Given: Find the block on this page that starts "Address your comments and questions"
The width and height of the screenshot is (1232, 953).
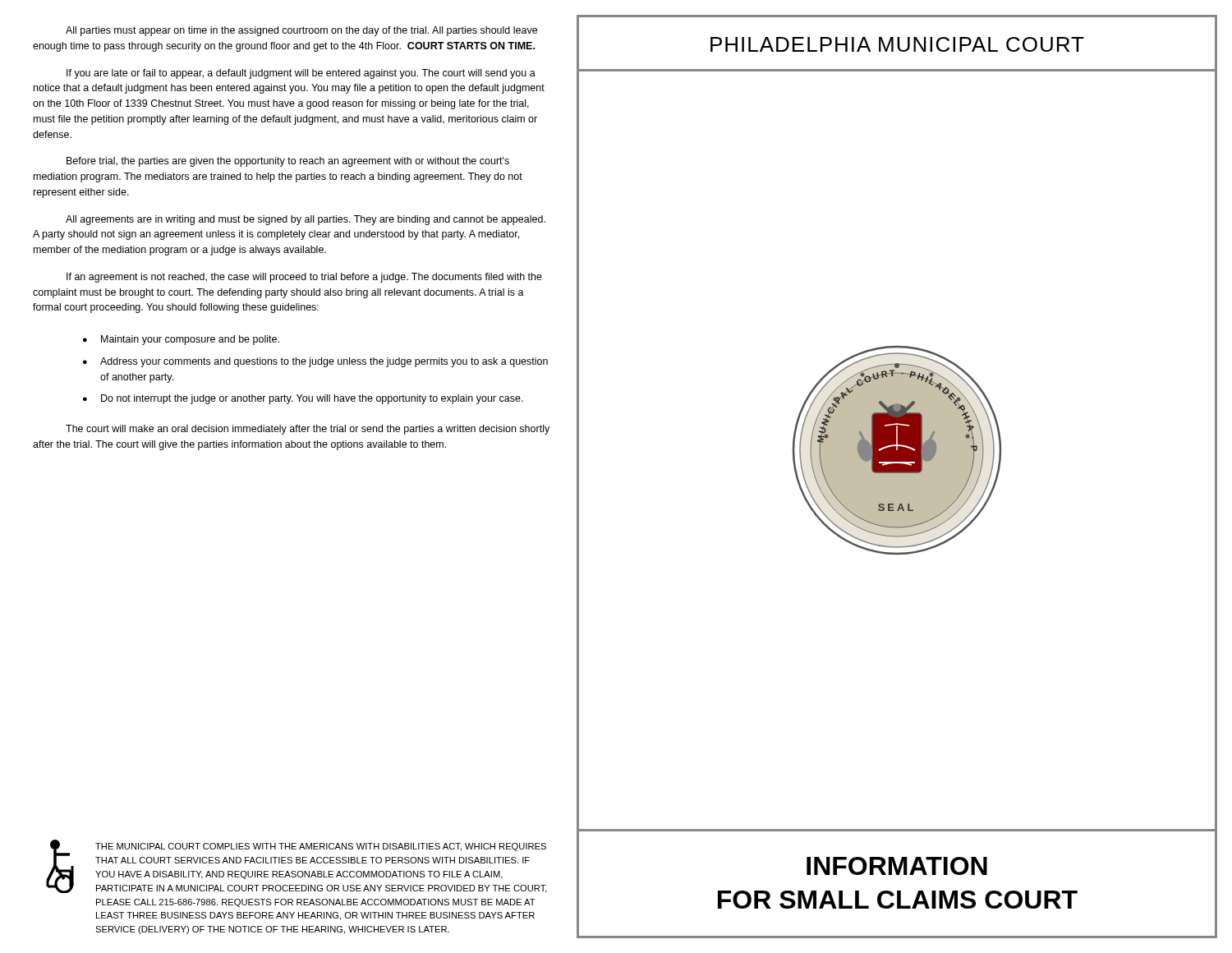Looking at the screenshot, I should pyautogui.click(x=324, y=369).
